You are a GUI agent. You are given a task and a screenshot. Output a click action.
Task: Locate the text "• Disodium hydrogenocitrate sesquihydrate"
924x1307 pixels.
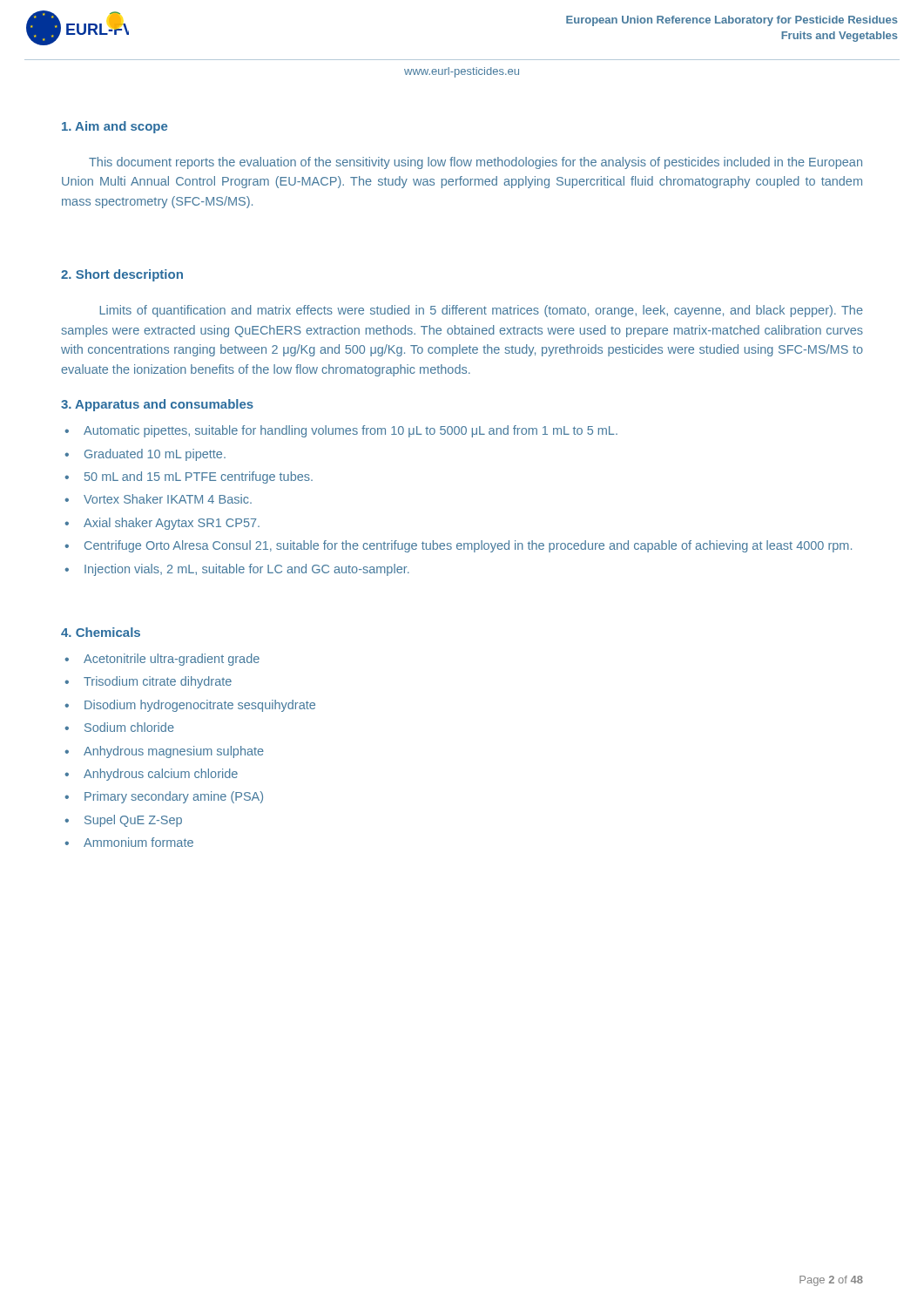tap(190, 706)
